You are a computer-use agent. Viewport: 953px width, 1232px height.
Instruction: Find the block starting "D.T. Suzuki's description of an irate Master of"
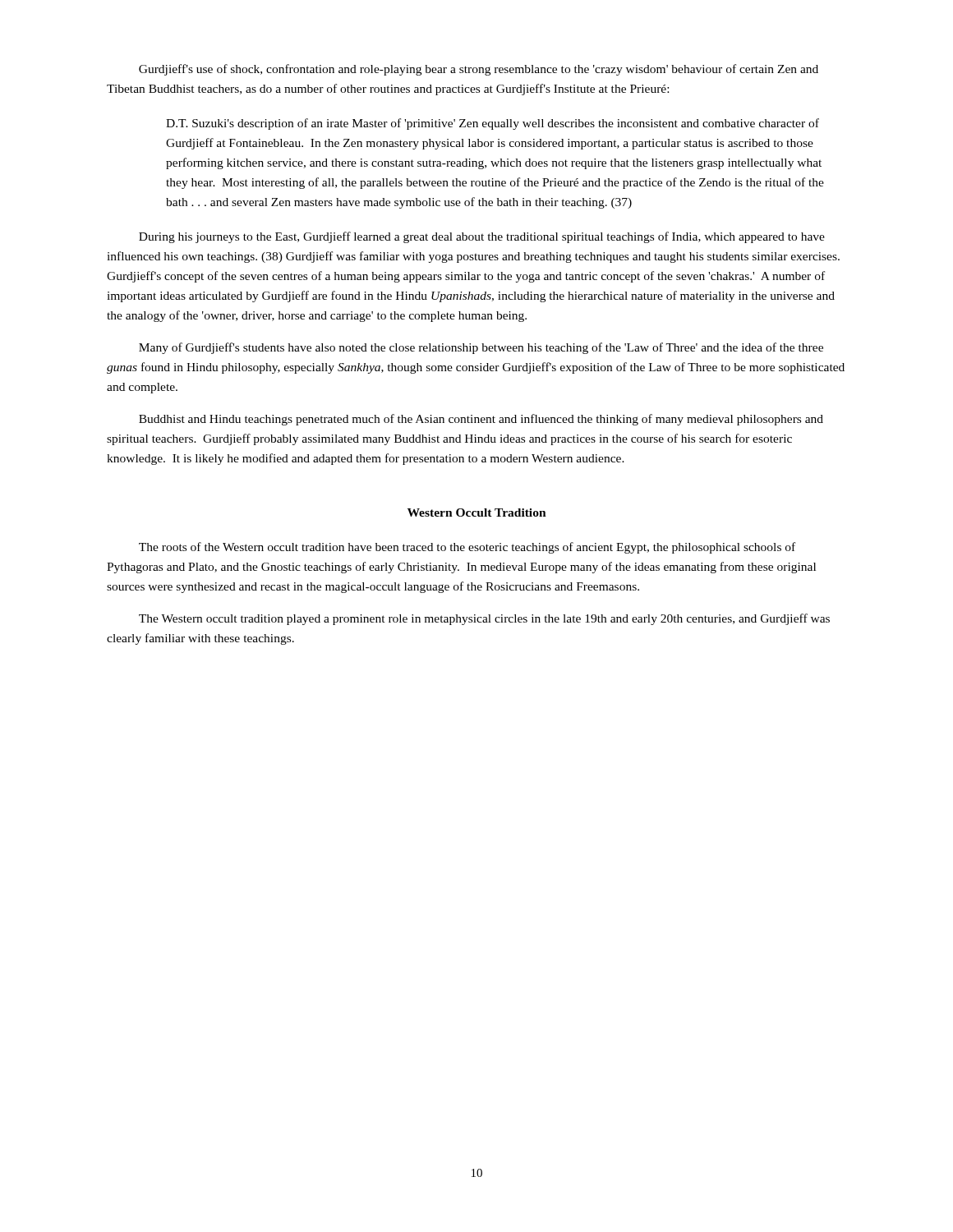[x=495, y=162]
